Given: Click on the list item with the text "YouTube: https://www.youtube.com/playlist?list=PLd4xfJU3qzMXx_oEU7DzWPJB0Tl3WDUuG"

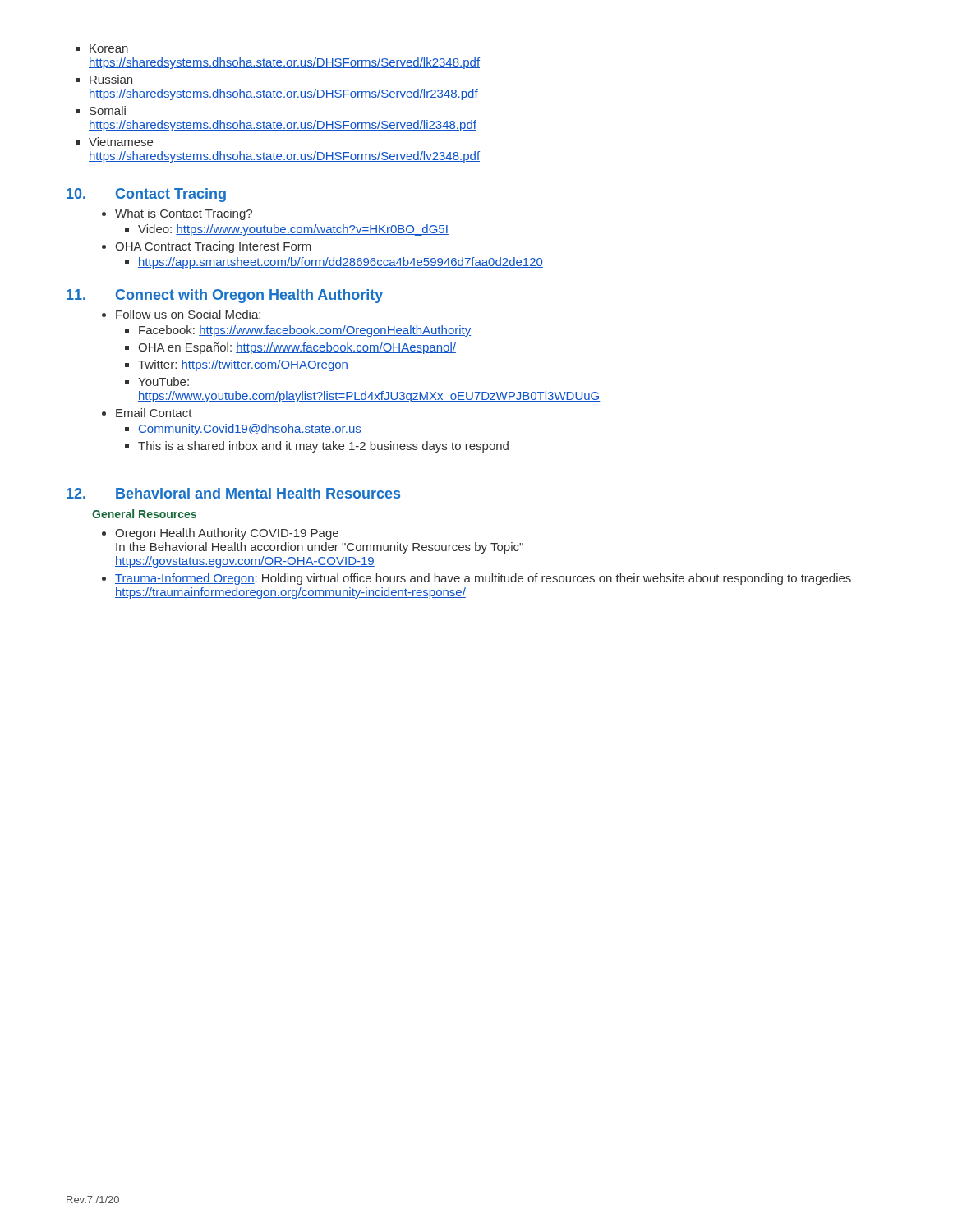Looking at the screenshot, I should (x=513, y=389).
